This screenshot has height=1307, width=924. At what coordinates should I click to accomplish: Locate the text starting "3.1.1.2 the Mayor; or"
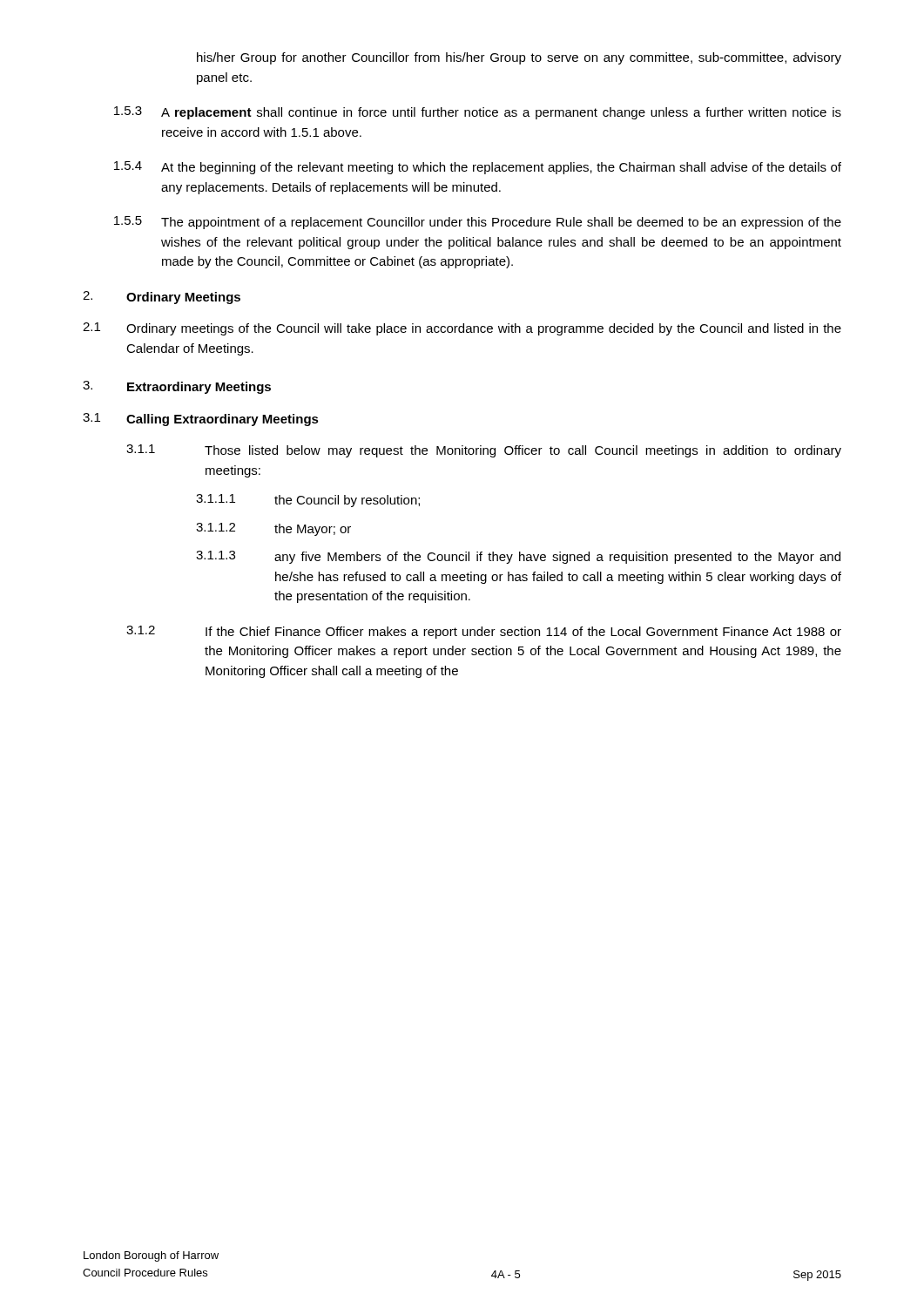coord(273,529)
